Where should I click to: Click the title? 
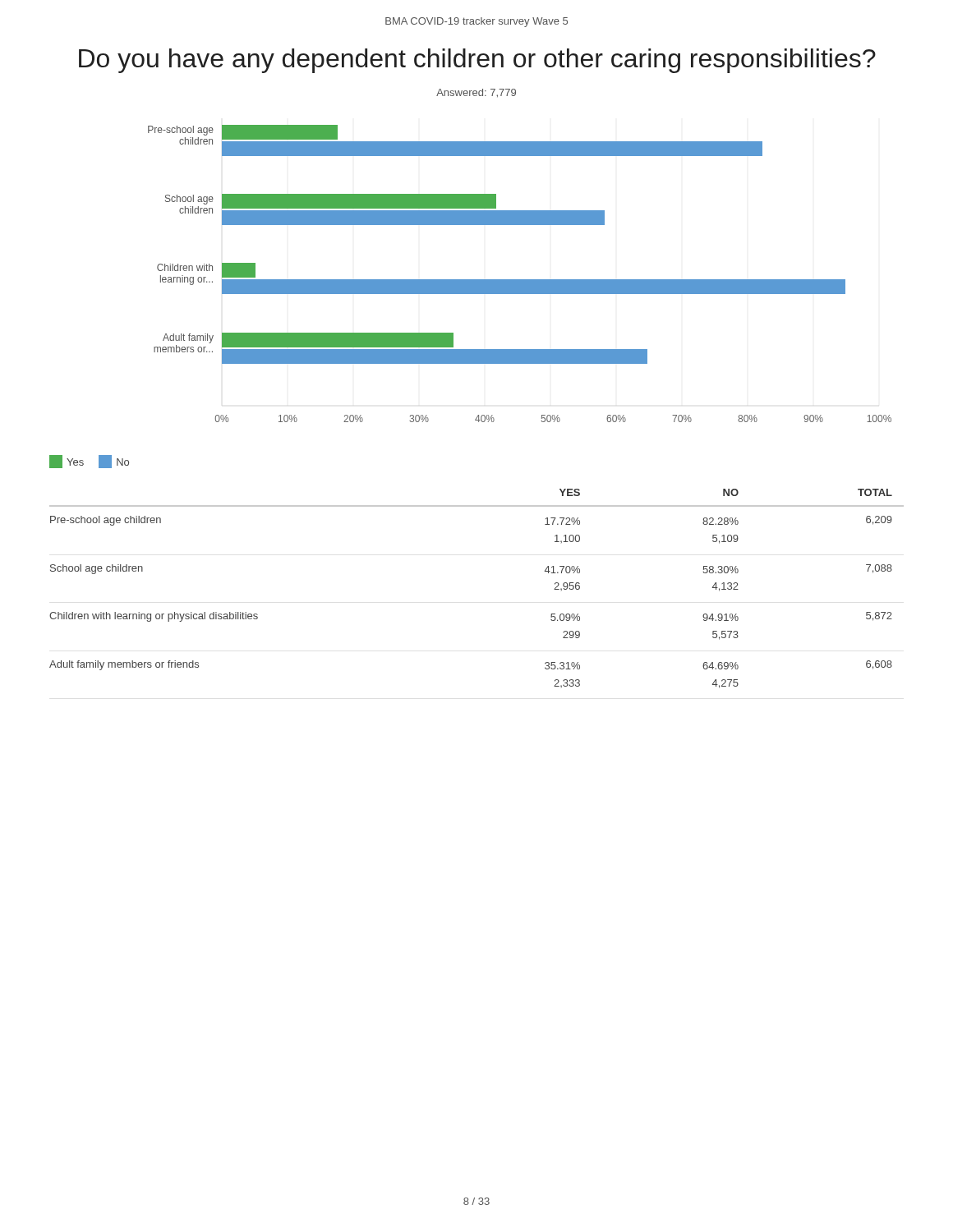point(476,58)
